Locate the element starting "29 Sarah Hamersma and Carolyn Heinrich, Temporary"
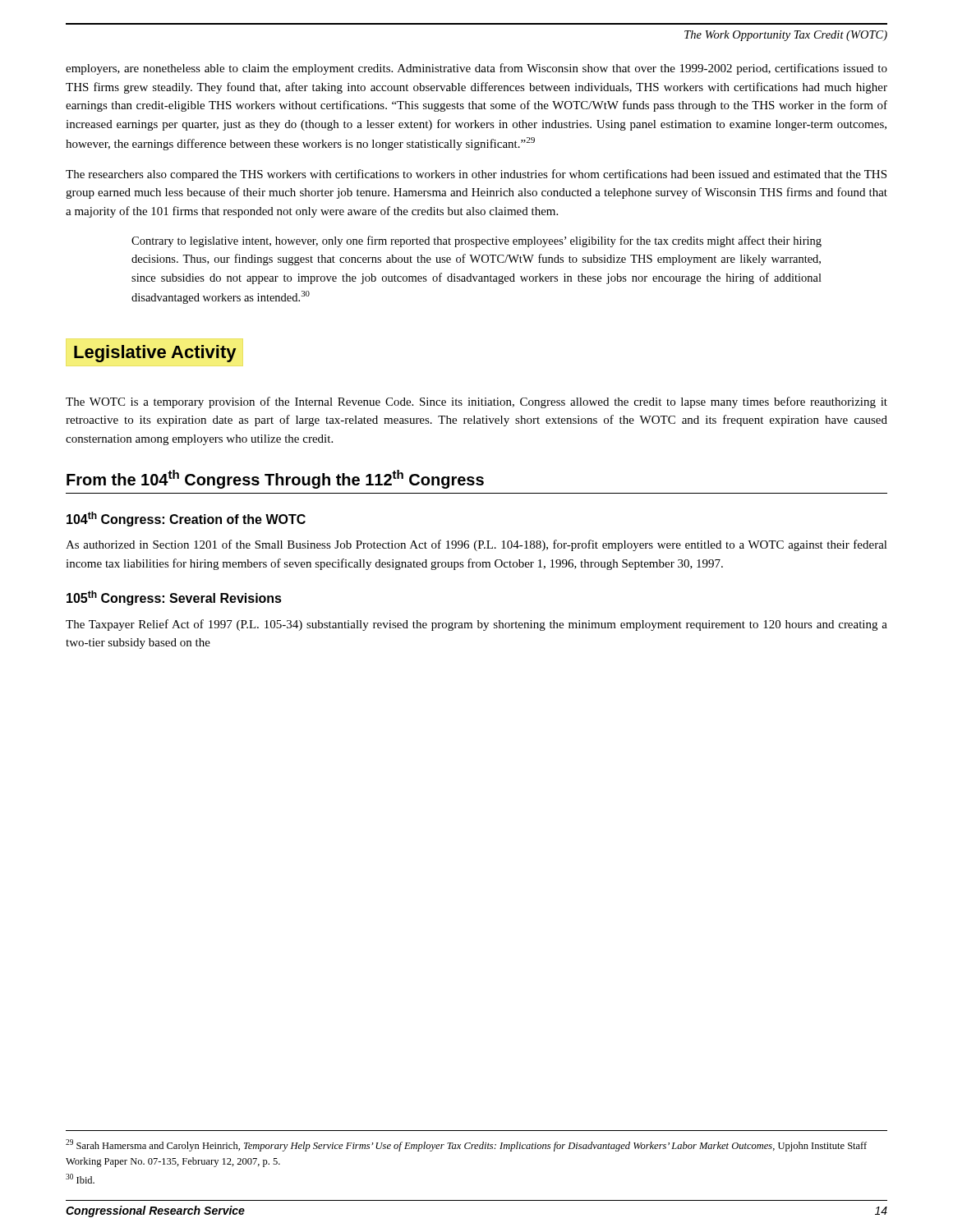The height and width of the screenshot is (1232, 953). (466, 1145)
